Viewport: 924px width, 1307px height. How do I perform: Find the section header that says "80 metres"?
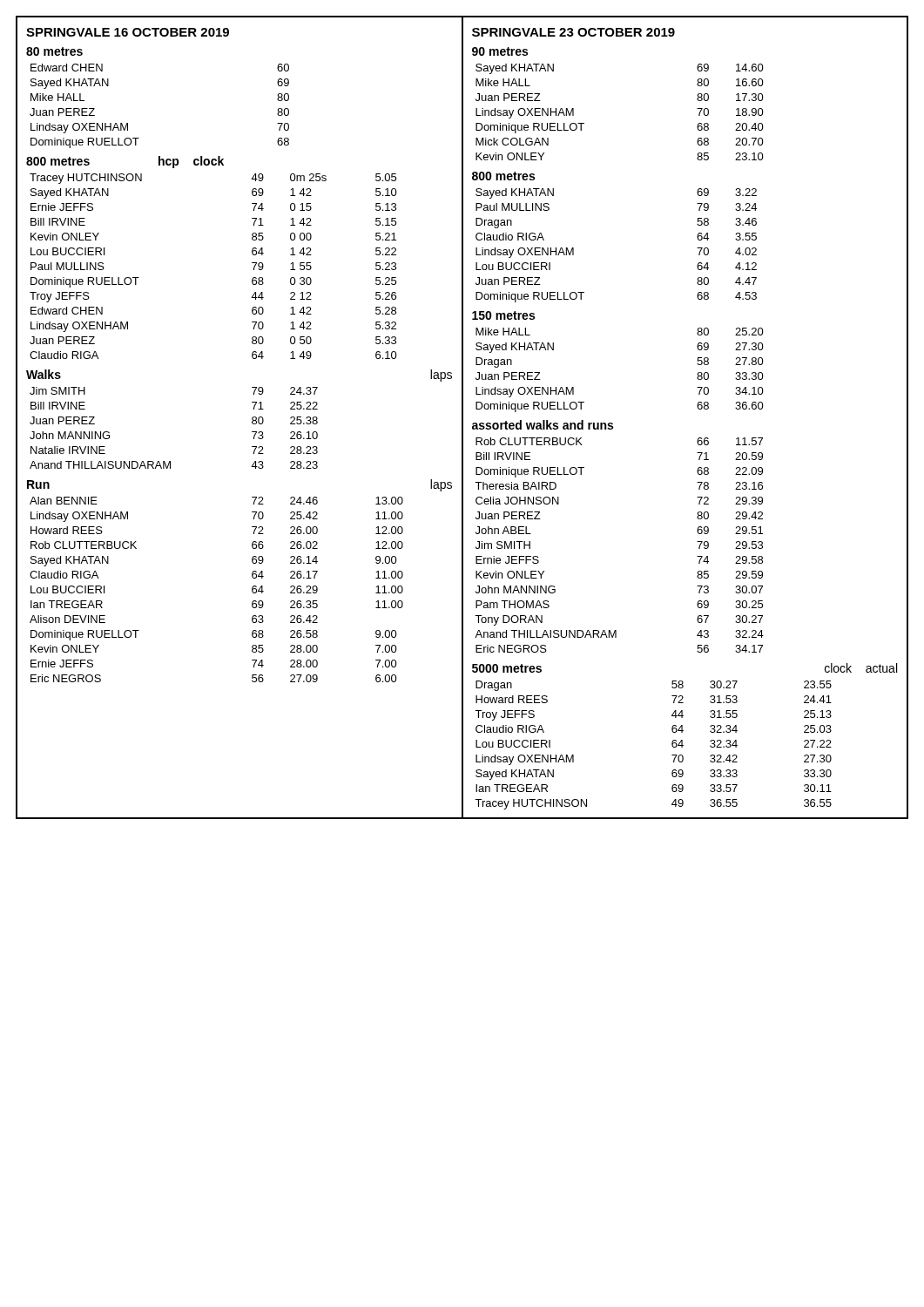[x=55, y=51]
